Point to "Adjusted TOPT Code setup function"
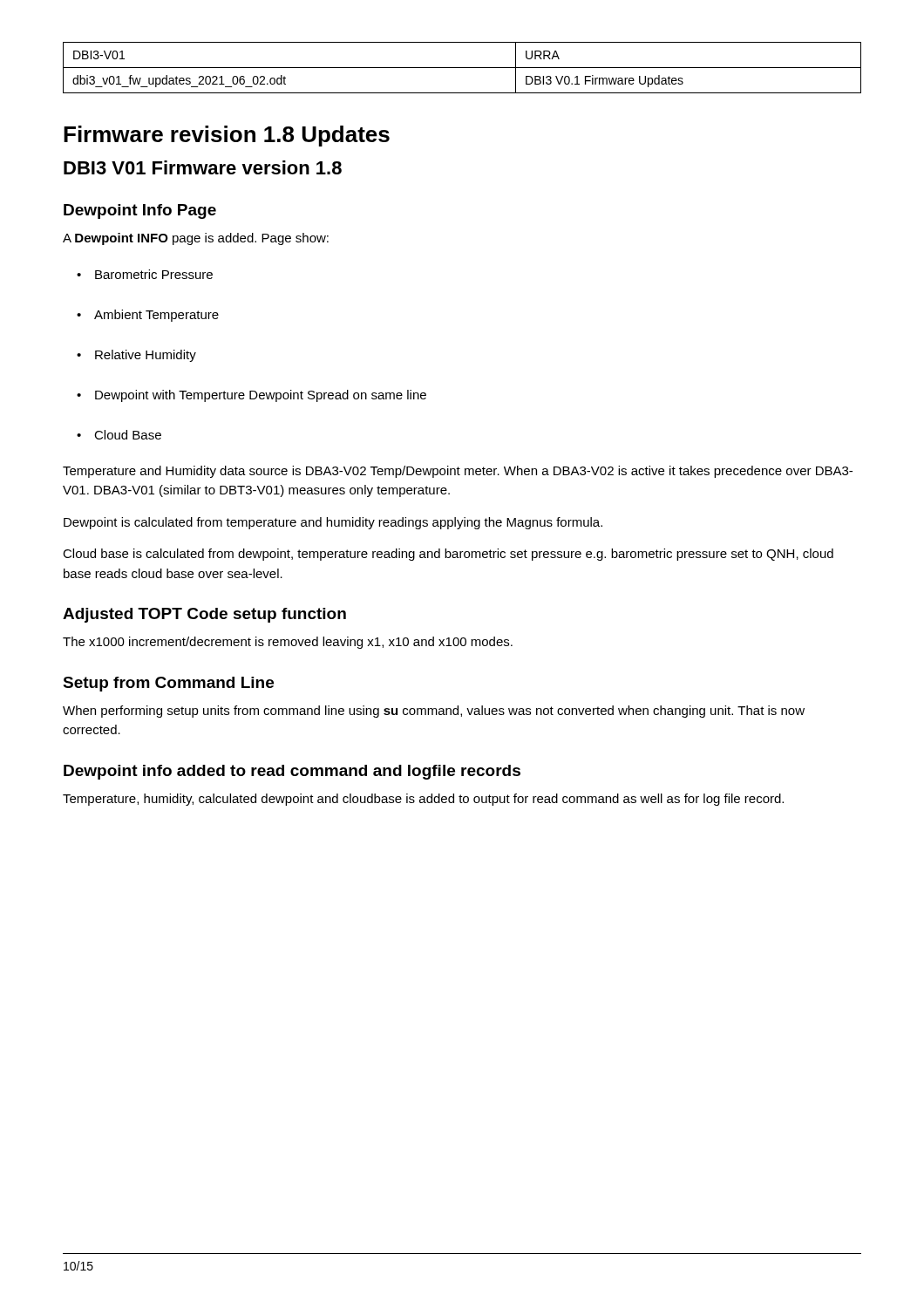 coord(204,615)
